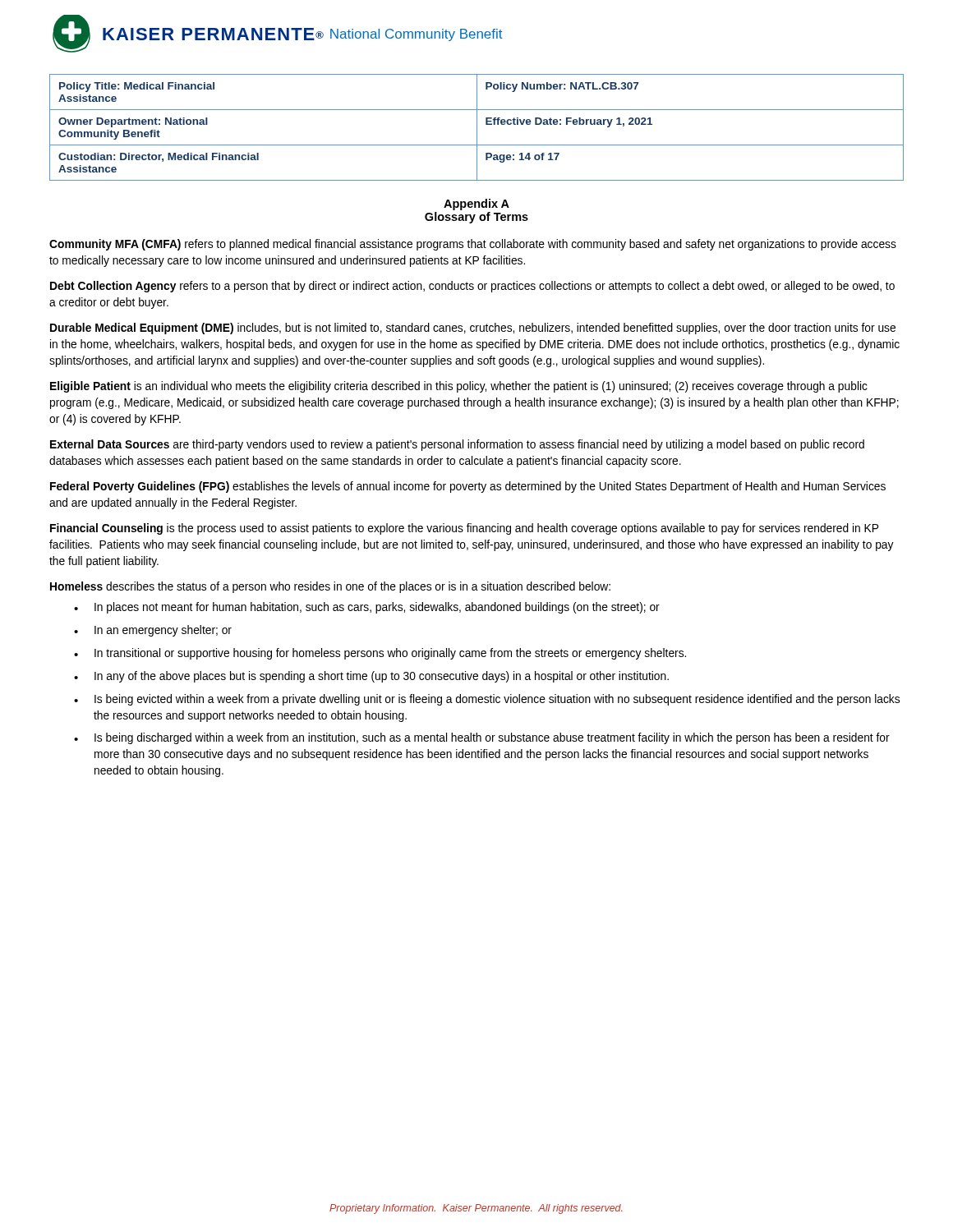Image resolution: width=953 pixels, height=1232 pixels.
Task: Point to the block beginning "• Is being discharged within a week from"
Action: point(489,755)
